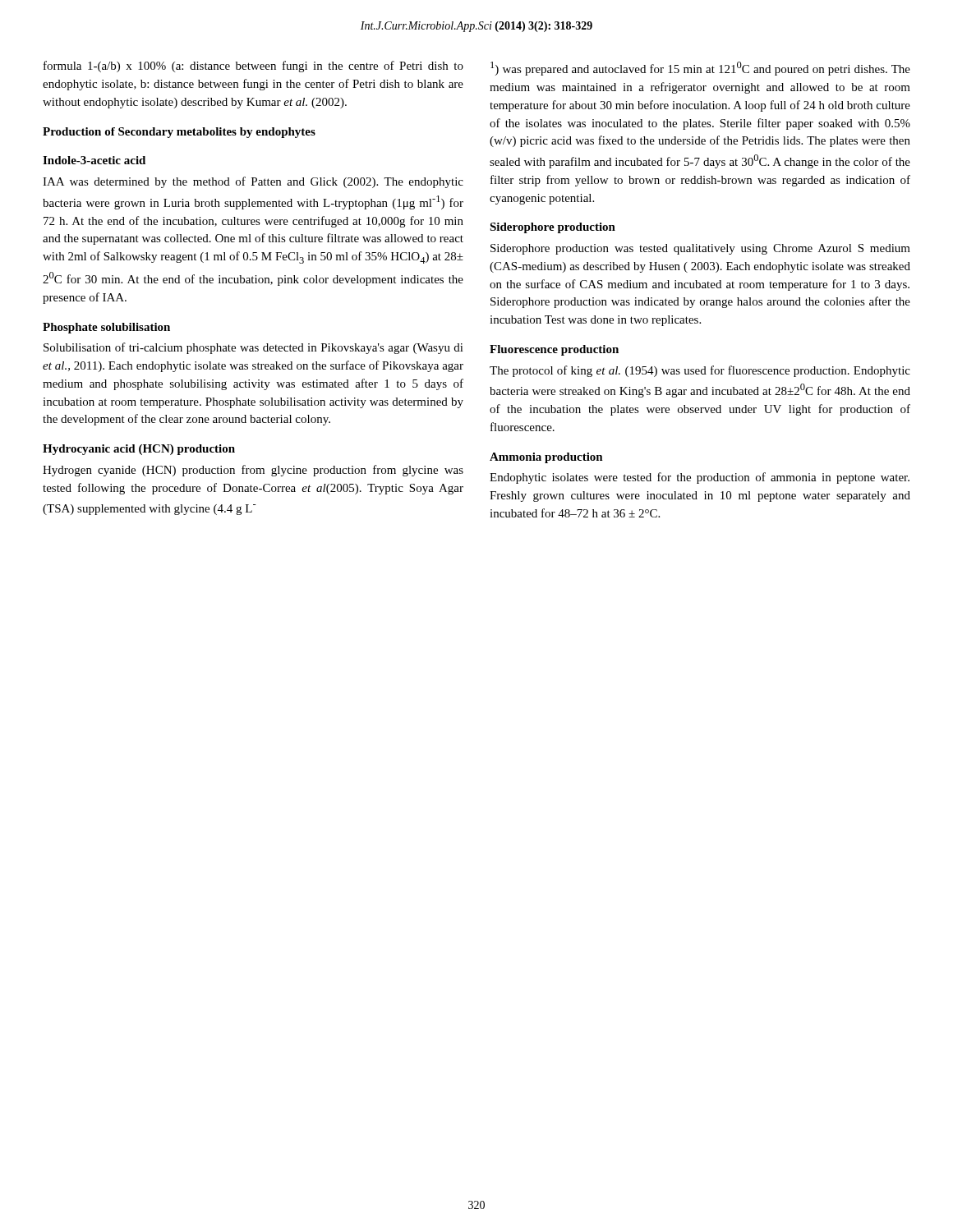This screenshot has width=953, height=1232.
Task: Click on the section header that reads "Siderophore production"
Action: coord(552,227)
